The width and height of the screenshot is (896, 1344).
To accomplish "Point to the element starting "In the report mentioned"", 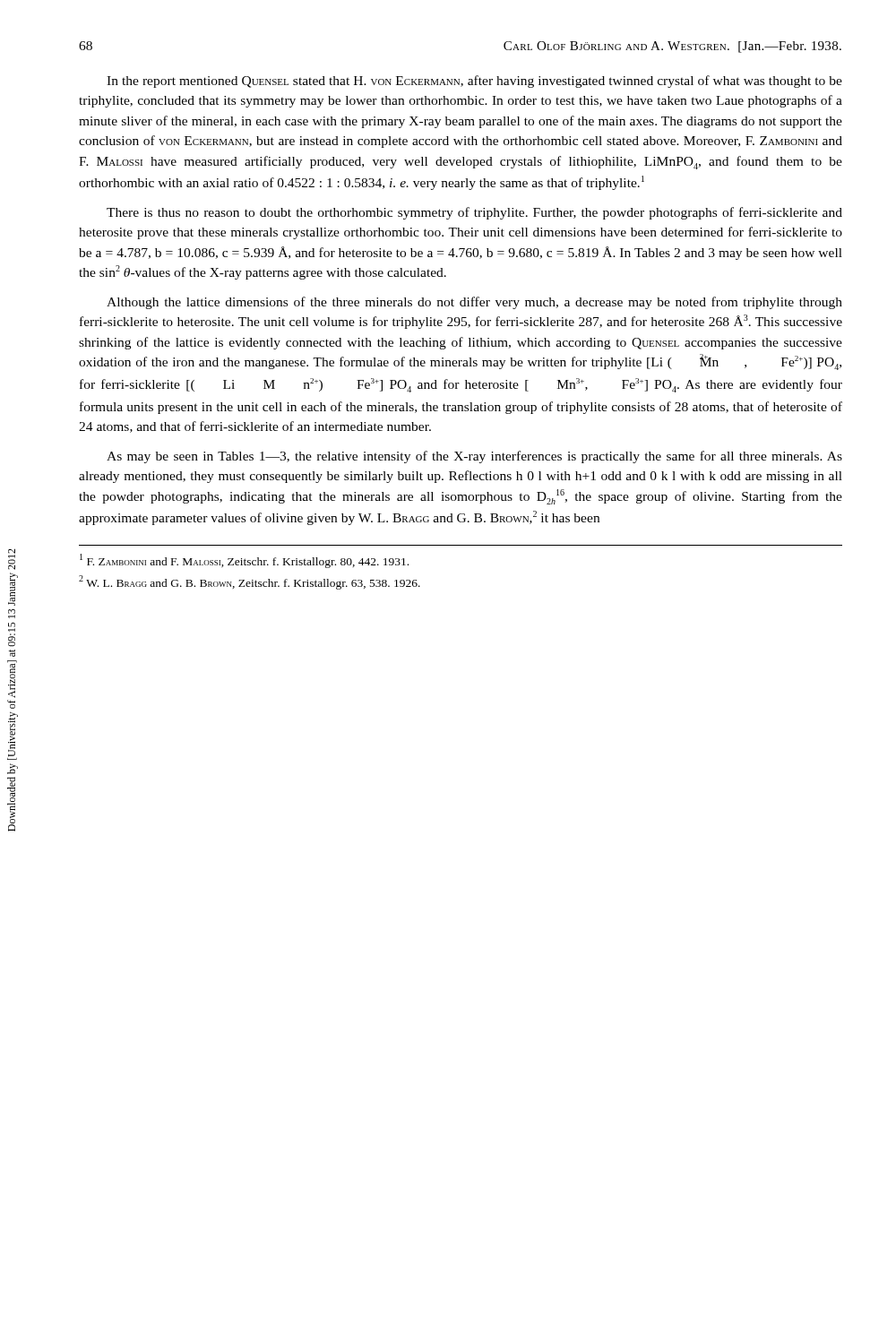I will [x=461, y=132].
